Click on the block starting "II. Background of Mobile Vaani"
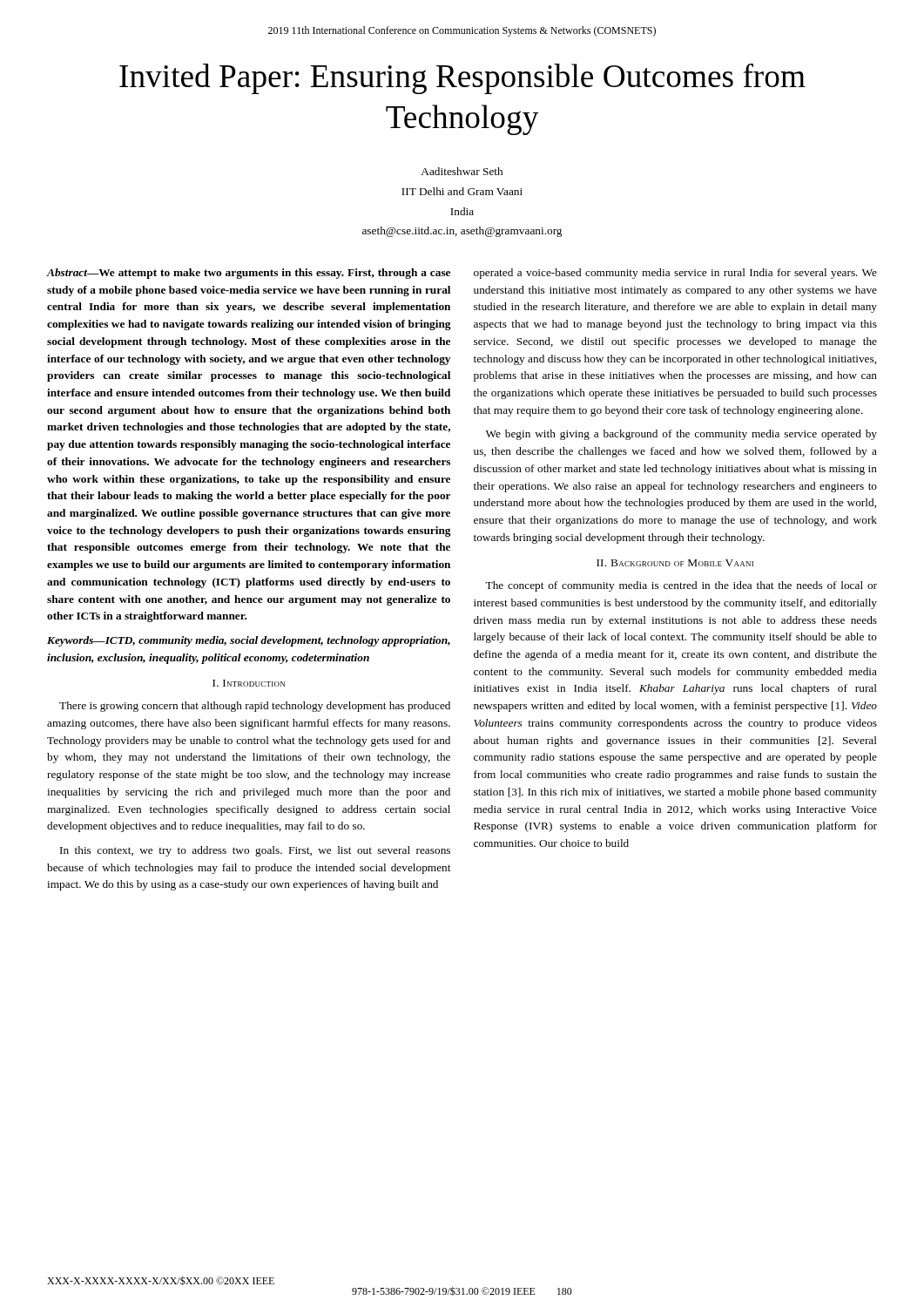 pyautogui.click(x=675, y=563)
